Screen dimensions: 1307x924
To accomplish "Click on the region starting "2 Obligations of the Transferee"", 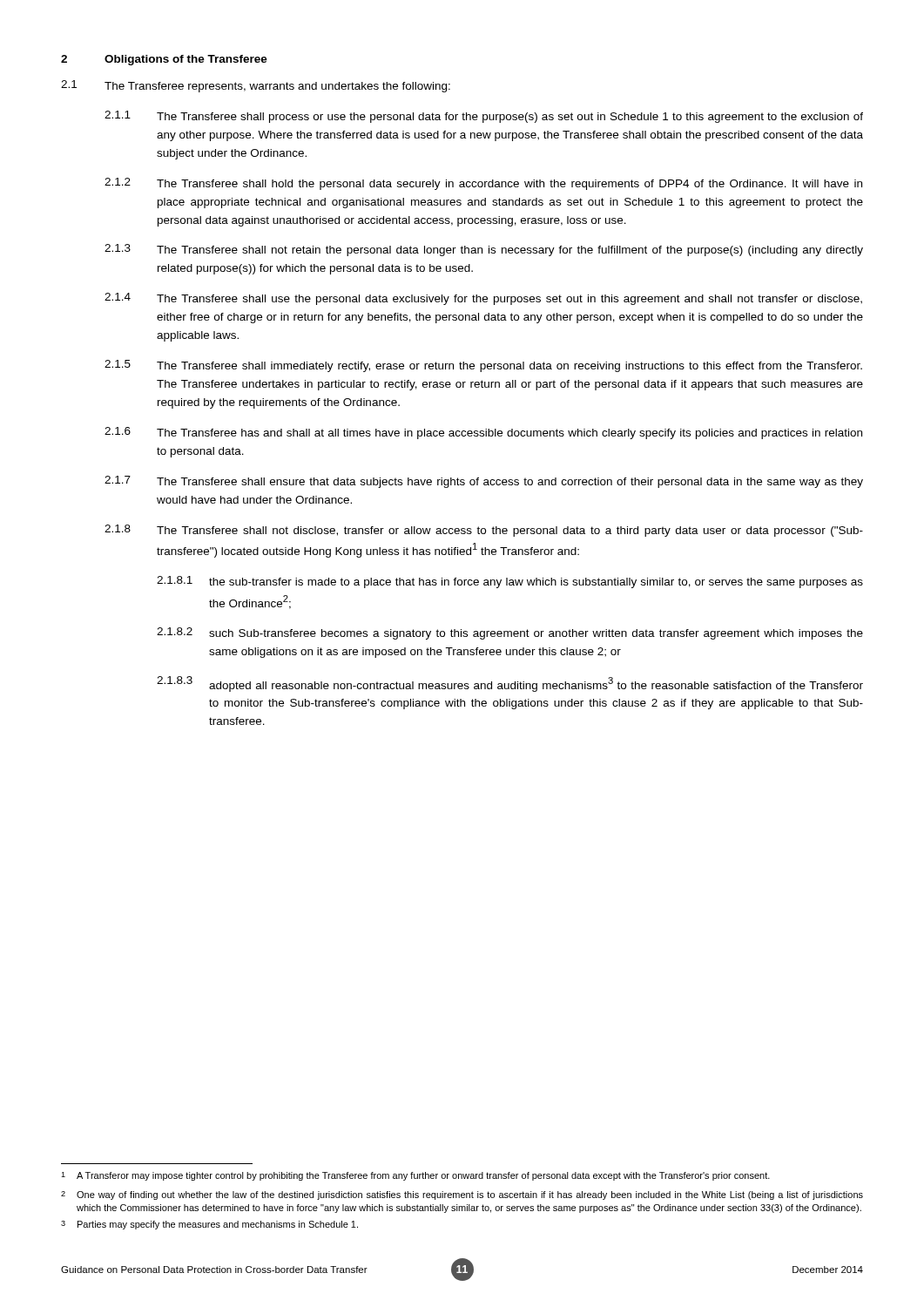I will [164, 59].
